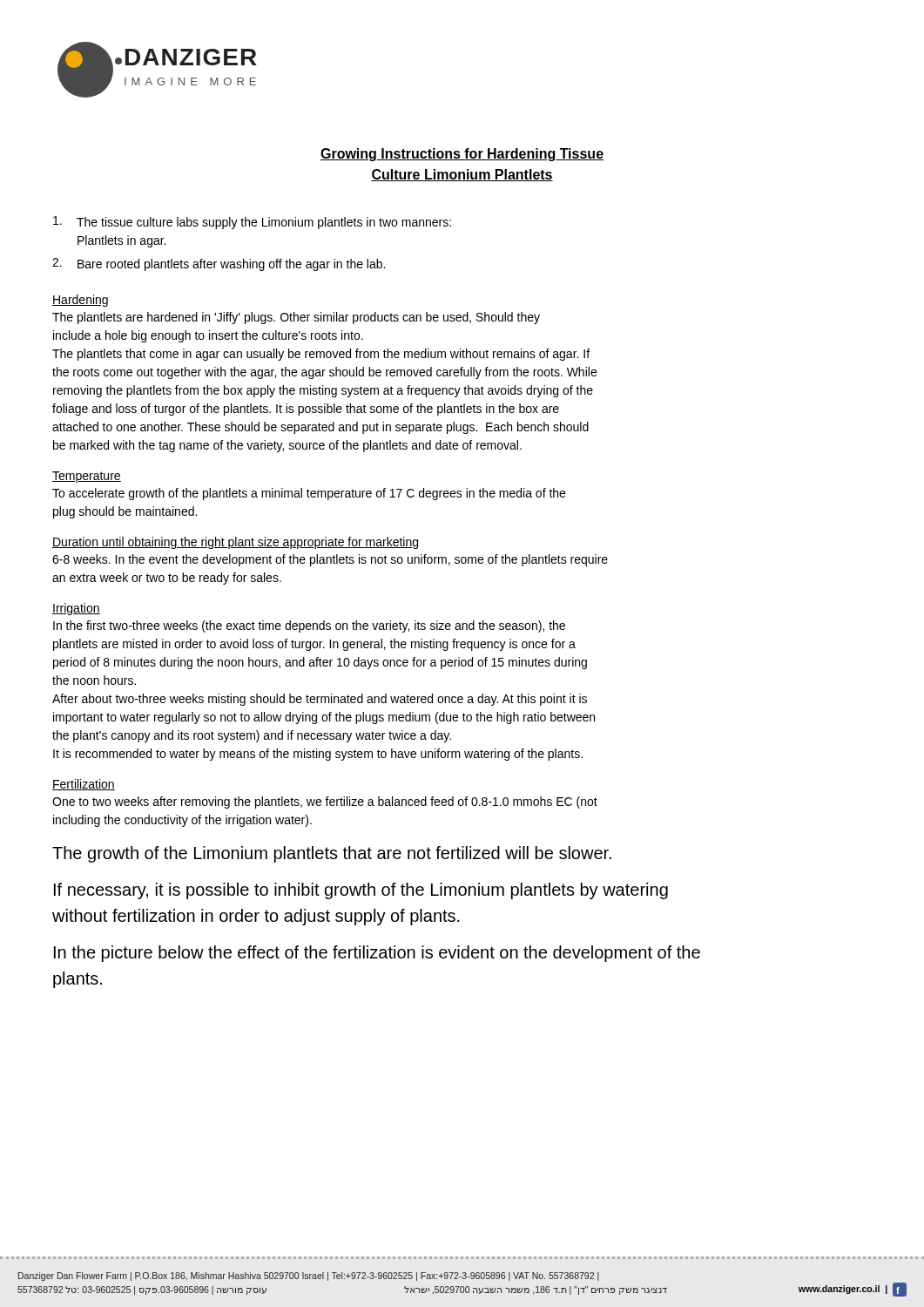Click on the region starting "Duration until obtaining the right plant size appropriate"

[x=236, y=542]
